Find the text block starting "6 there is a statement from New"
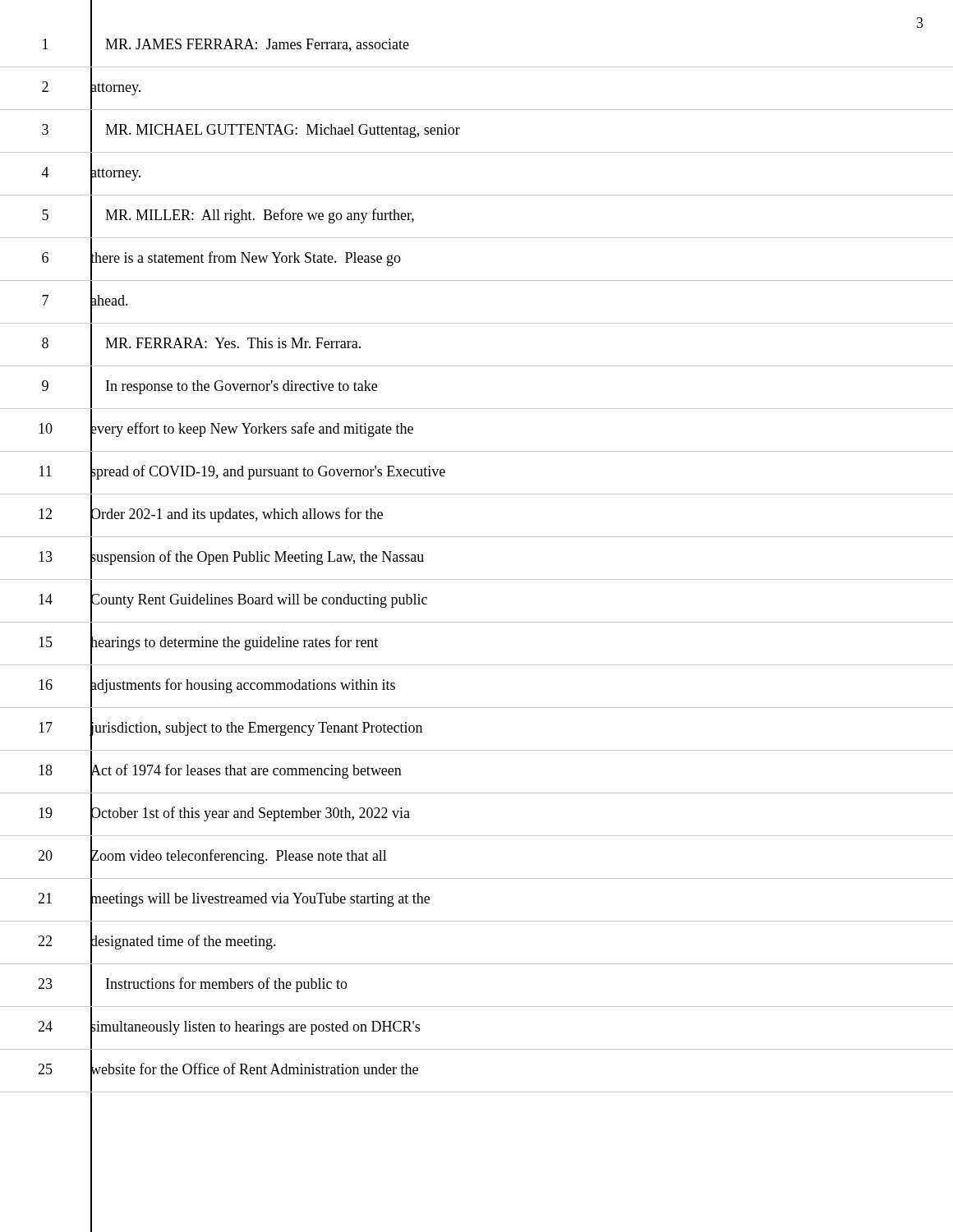953x1232 pixels. [x=476, y=256]
